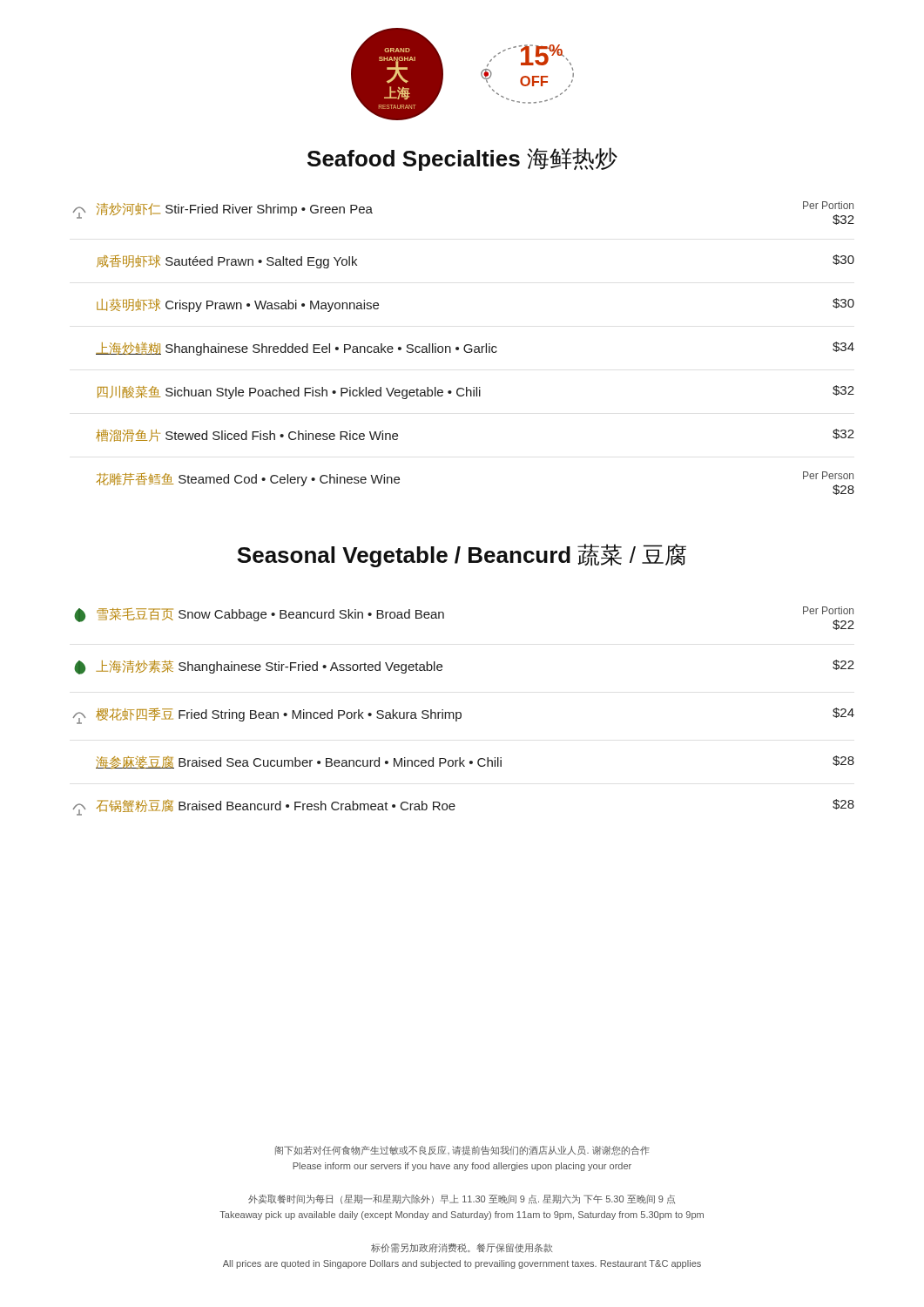Find the list item that says "咸香明虾球 Sautéed Prawn • Salted Egg Yolk"
The image size is (924, 1307).
[x=228, y=261]
